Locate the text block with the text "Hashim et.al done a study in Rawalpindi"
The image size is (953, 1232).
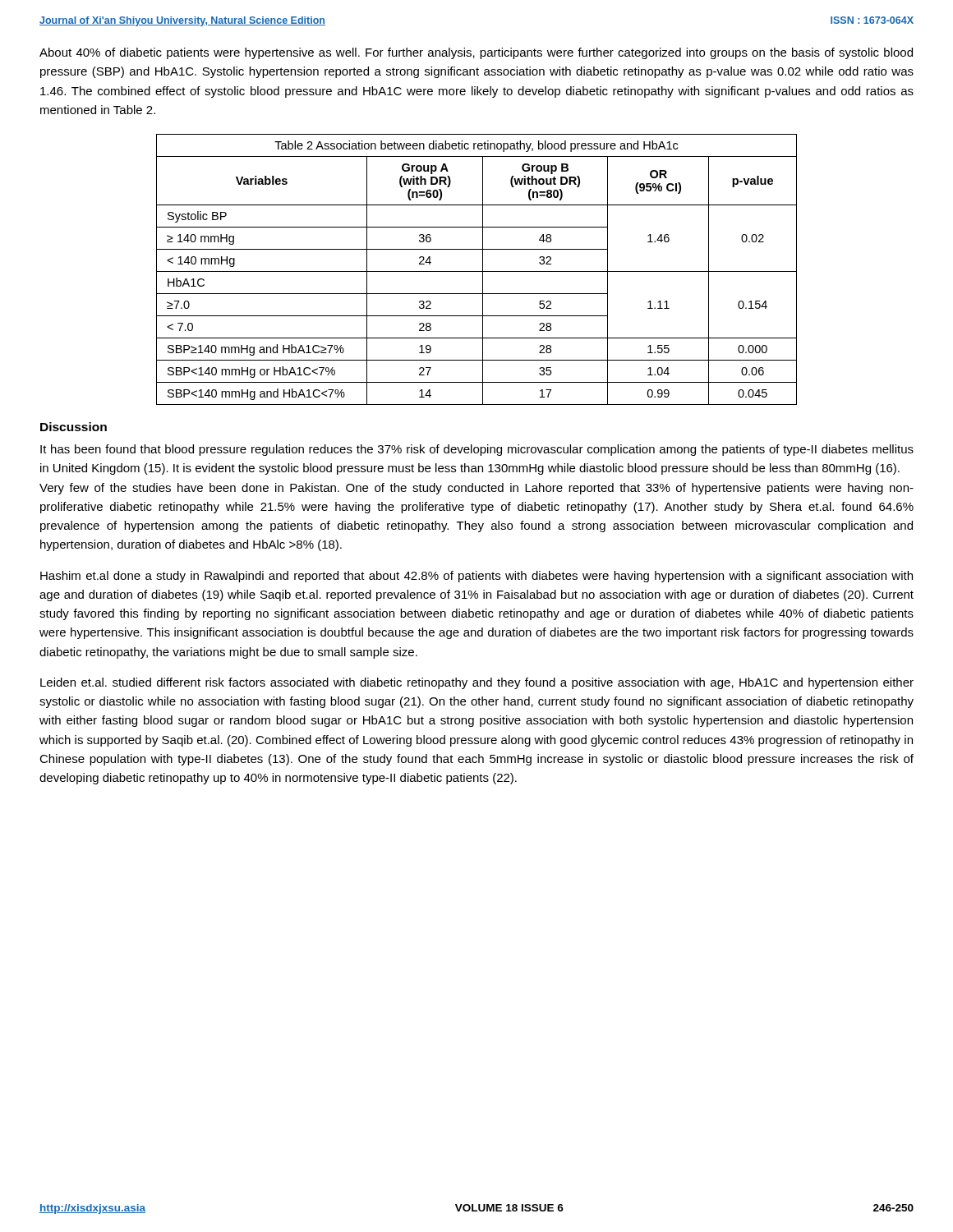[476, 613]
